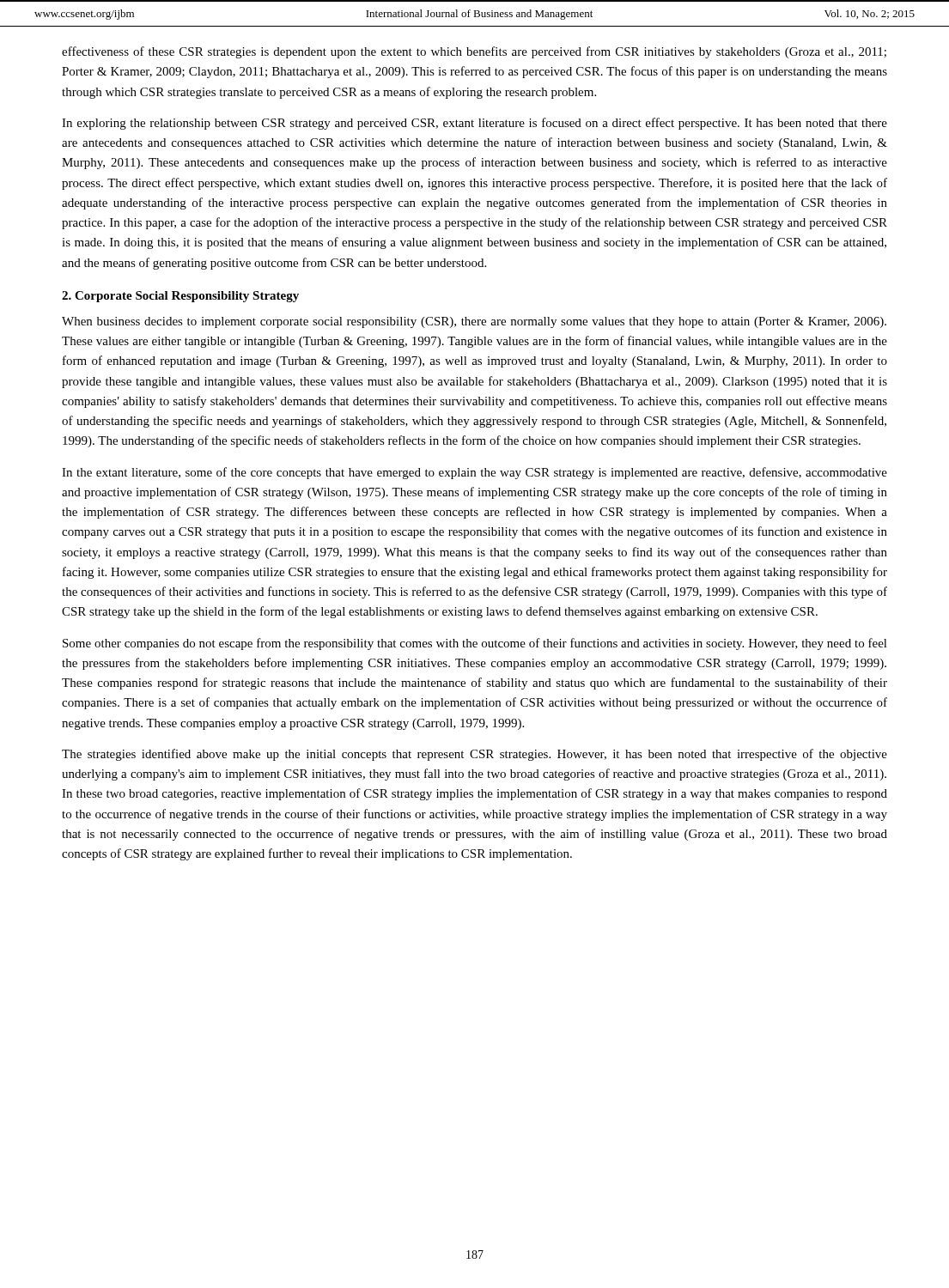
Task: Find the block on this page that starts "When business decides to implement corporate"
Action: [x=474, y=381]
